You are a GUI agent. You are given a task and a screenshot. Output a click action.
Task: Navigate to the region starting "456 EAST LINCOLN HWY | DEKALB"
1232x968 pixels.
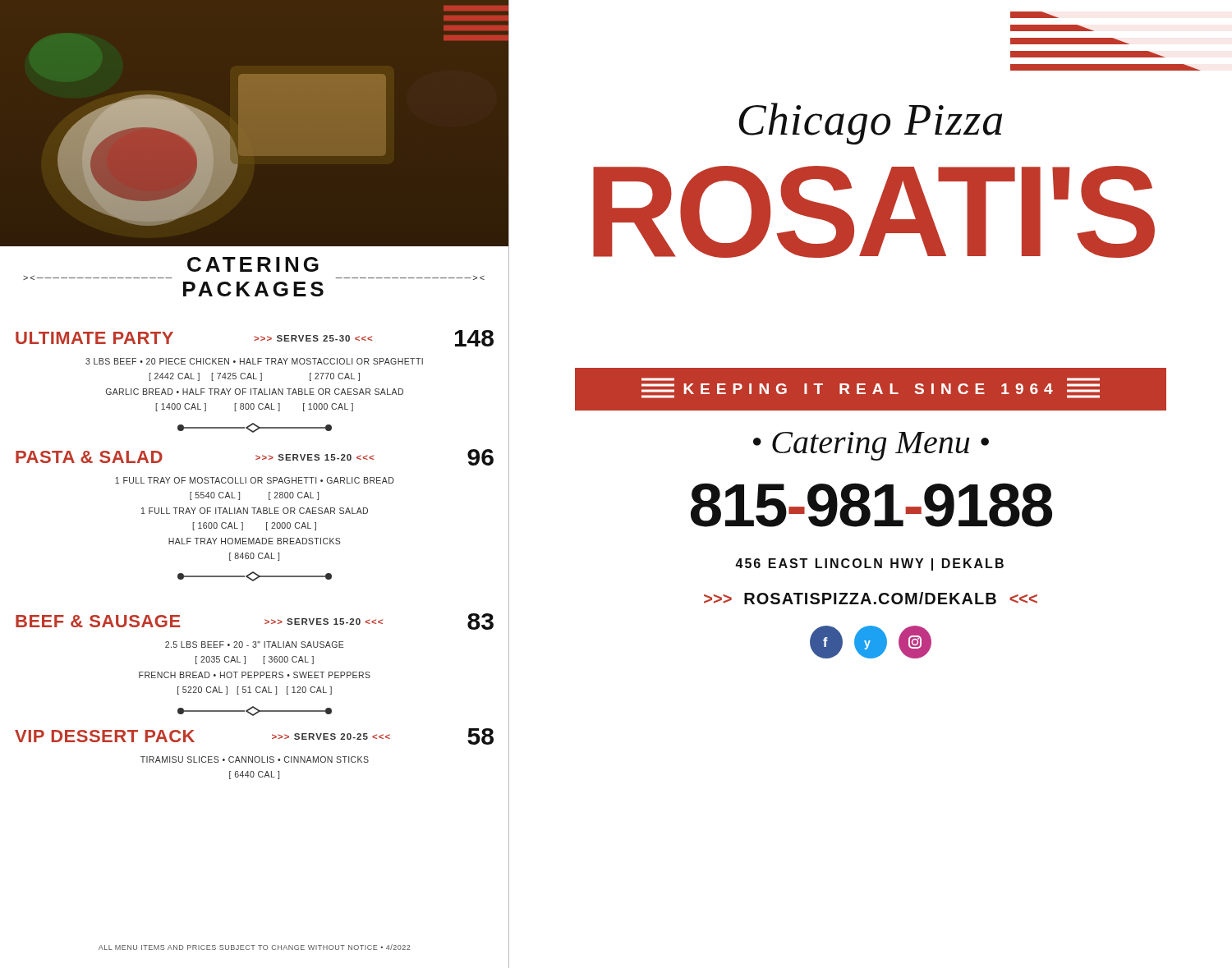(871, 564)
